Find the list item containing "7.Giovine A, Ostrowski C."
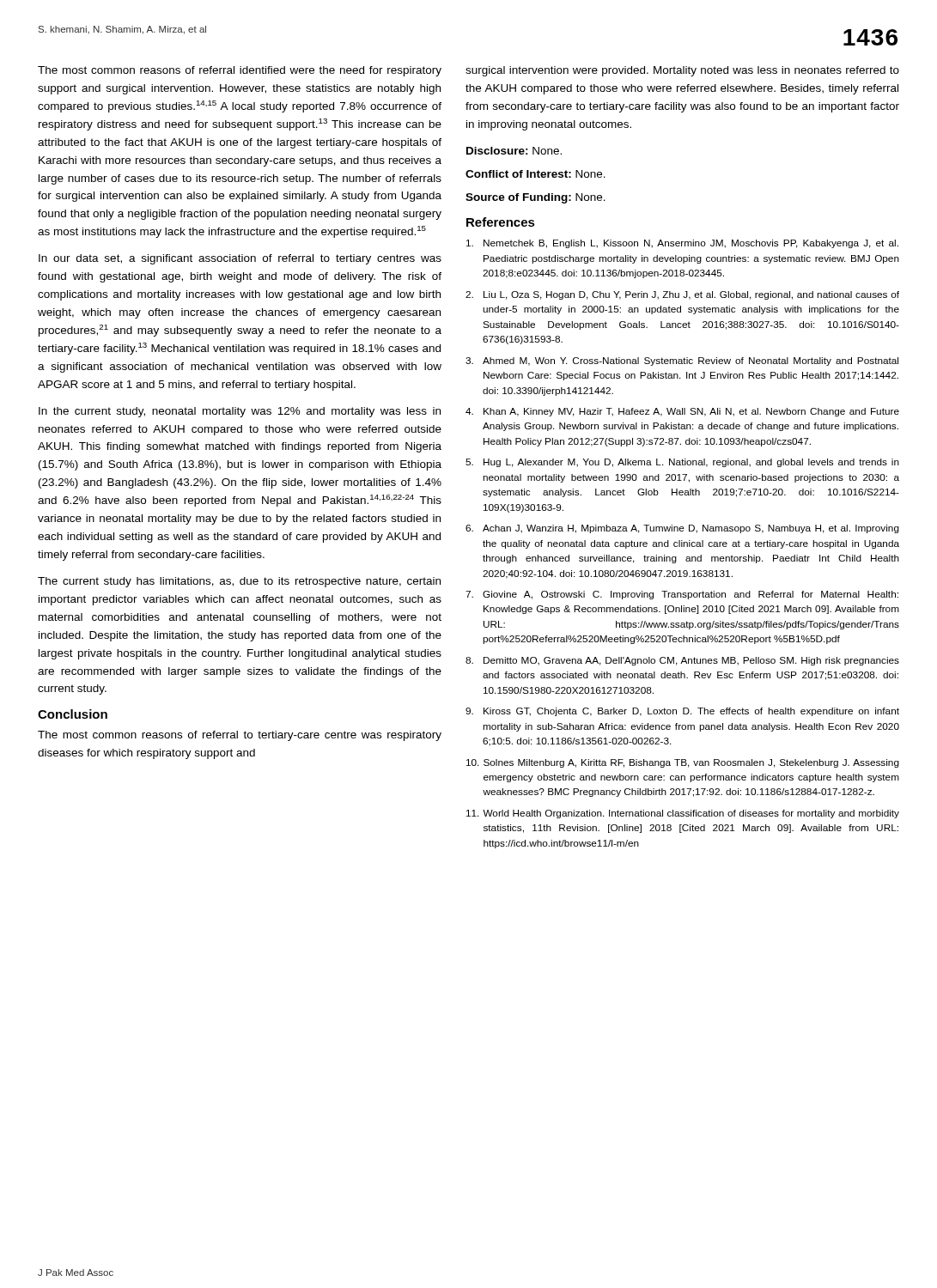Image resolution: width=937 pixels, height=1288 pixels. coord(682,617)
